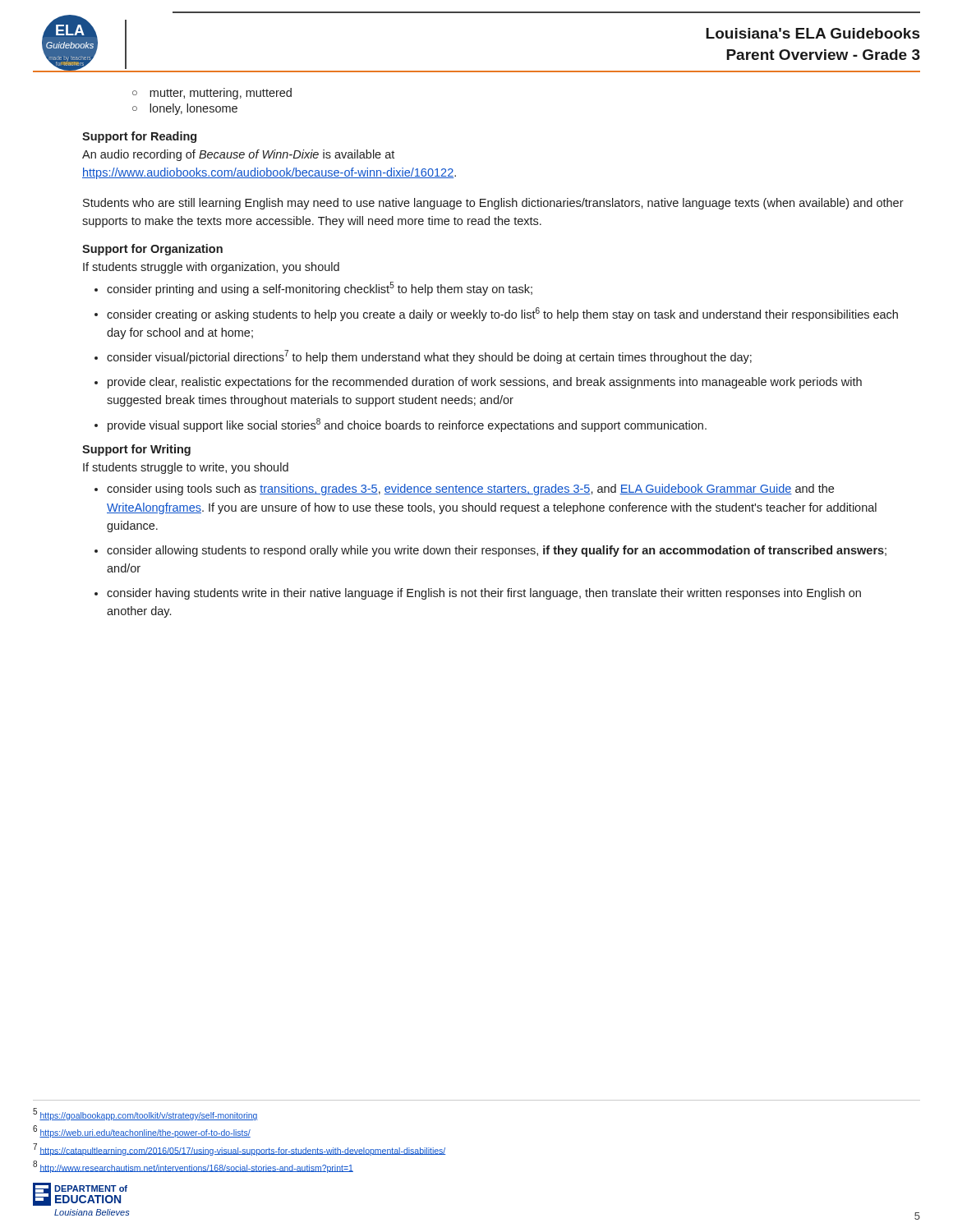This screenshot has height=1232, width=953.
Task: Select the list item with the text "consider visual/pictorial directions7 to help them understand"
Action: (430, 357)
